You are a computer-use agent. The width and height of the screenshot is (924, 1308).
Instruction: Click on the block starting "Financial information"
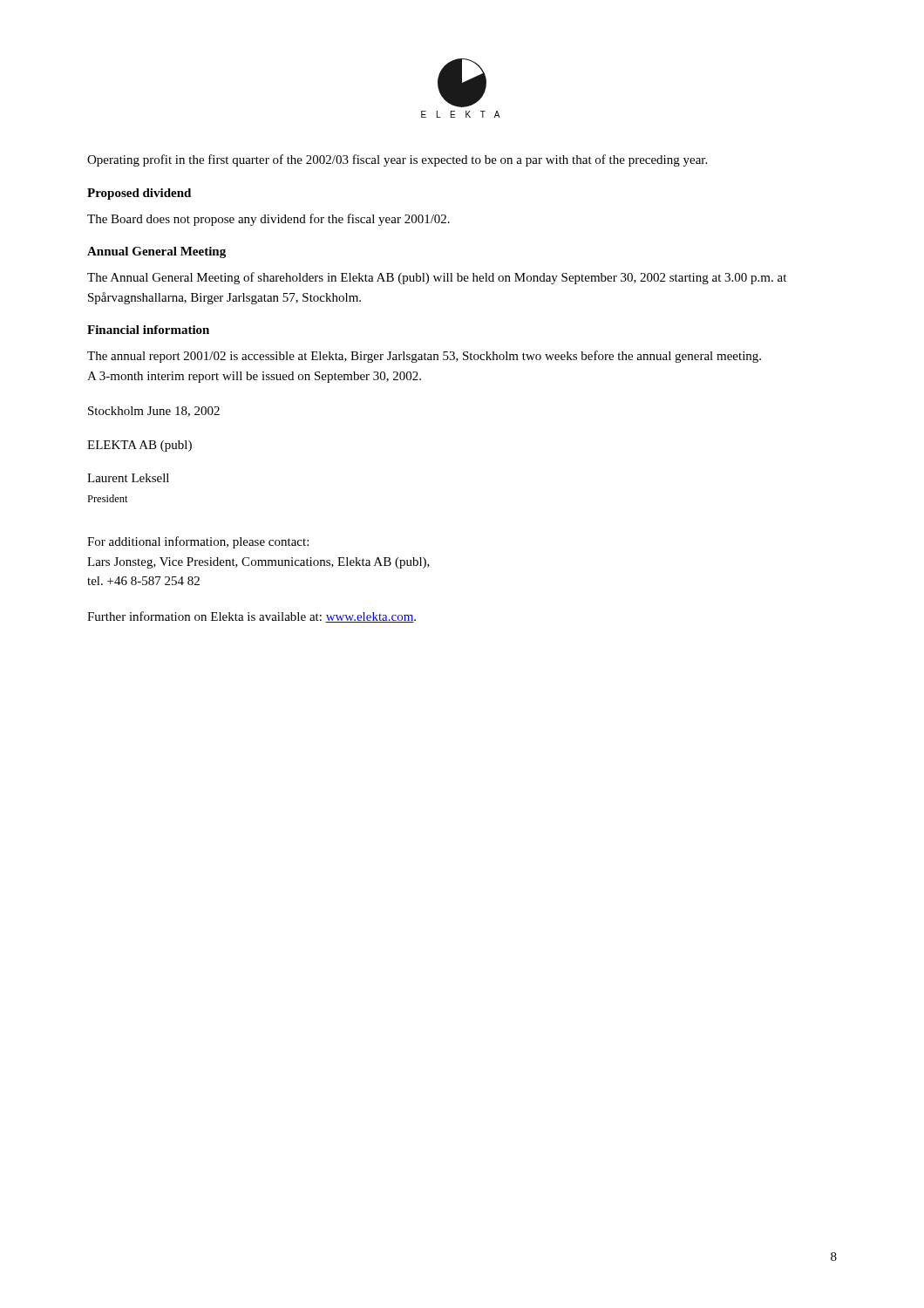[148, 330]
